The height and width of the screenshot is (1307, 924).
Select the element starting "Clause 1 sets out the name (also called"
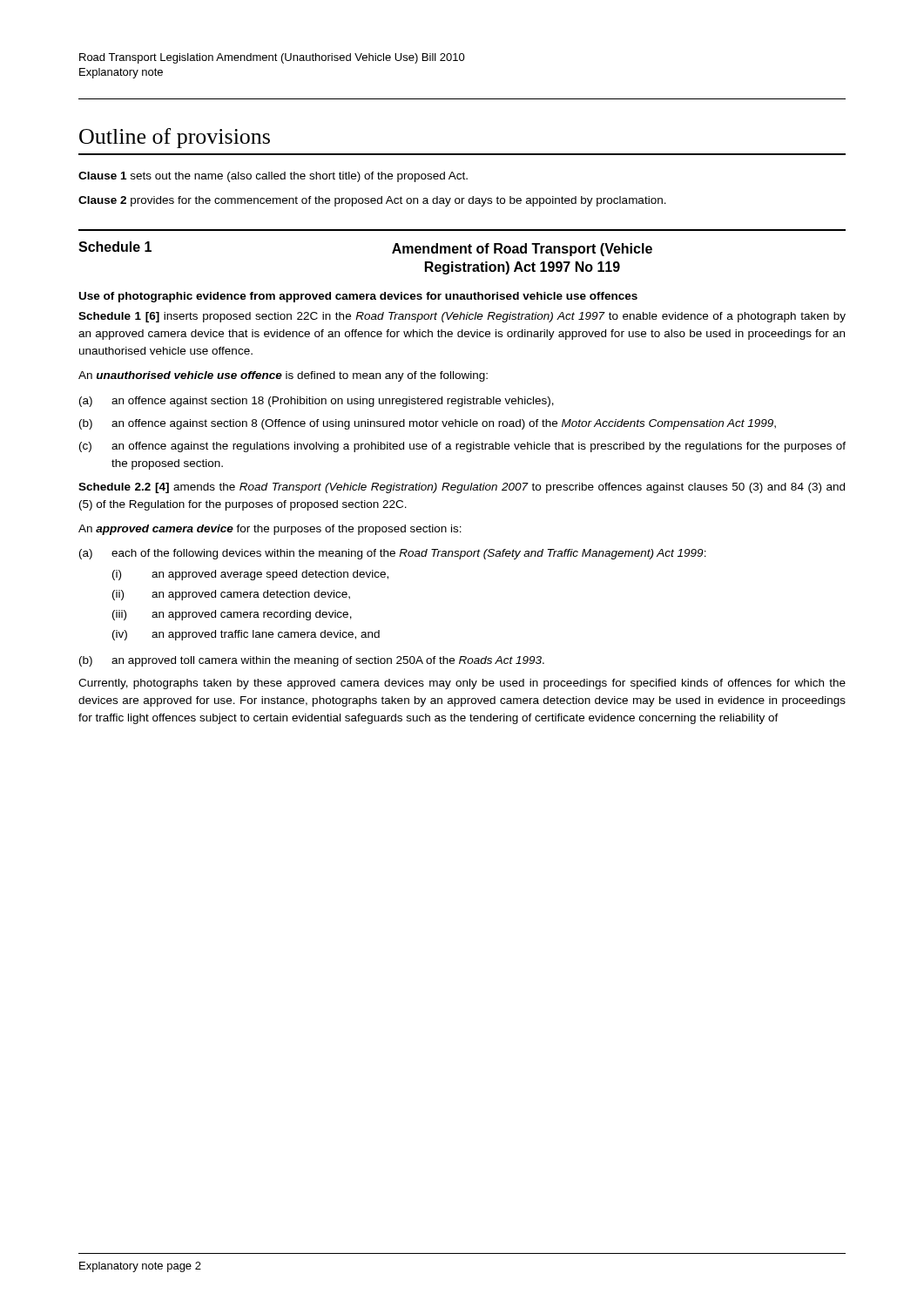pos(273,176)
